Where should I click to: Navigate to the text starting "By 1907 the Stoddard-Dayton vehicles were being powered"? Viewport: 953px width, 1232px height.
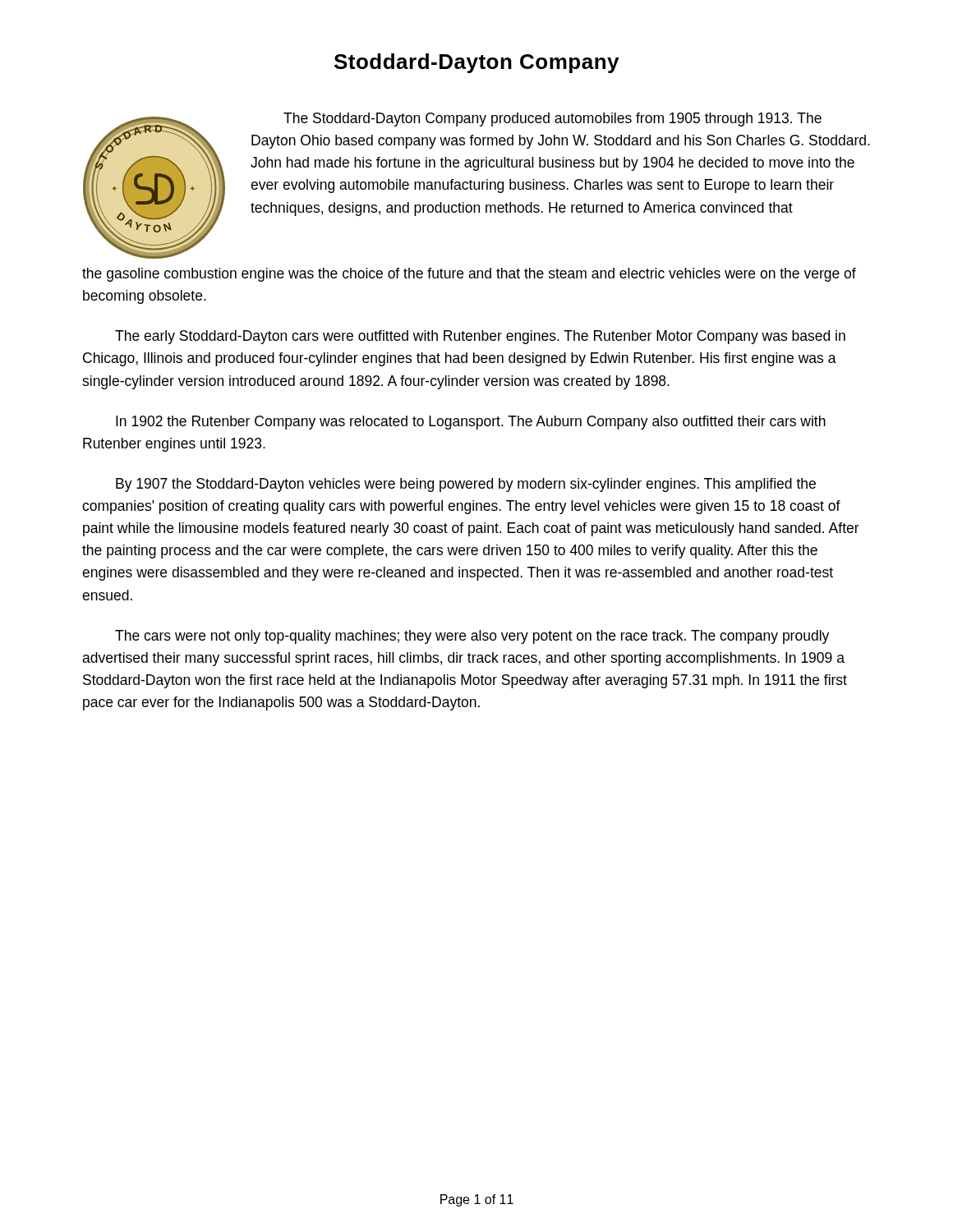pyautogui.click(x=471, y=539)
